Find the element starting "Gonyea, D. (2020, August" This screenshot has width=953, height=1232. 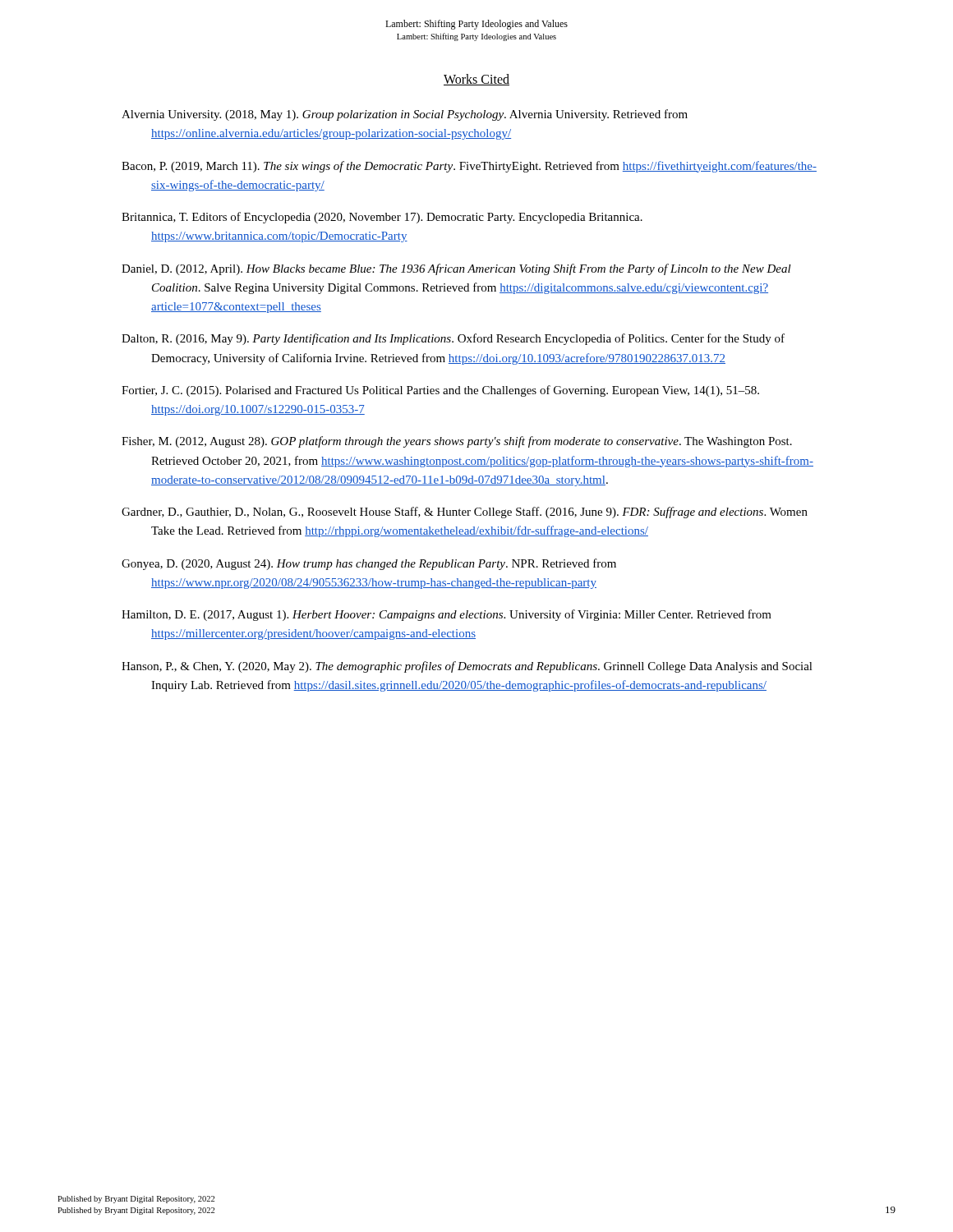(369, 573)
